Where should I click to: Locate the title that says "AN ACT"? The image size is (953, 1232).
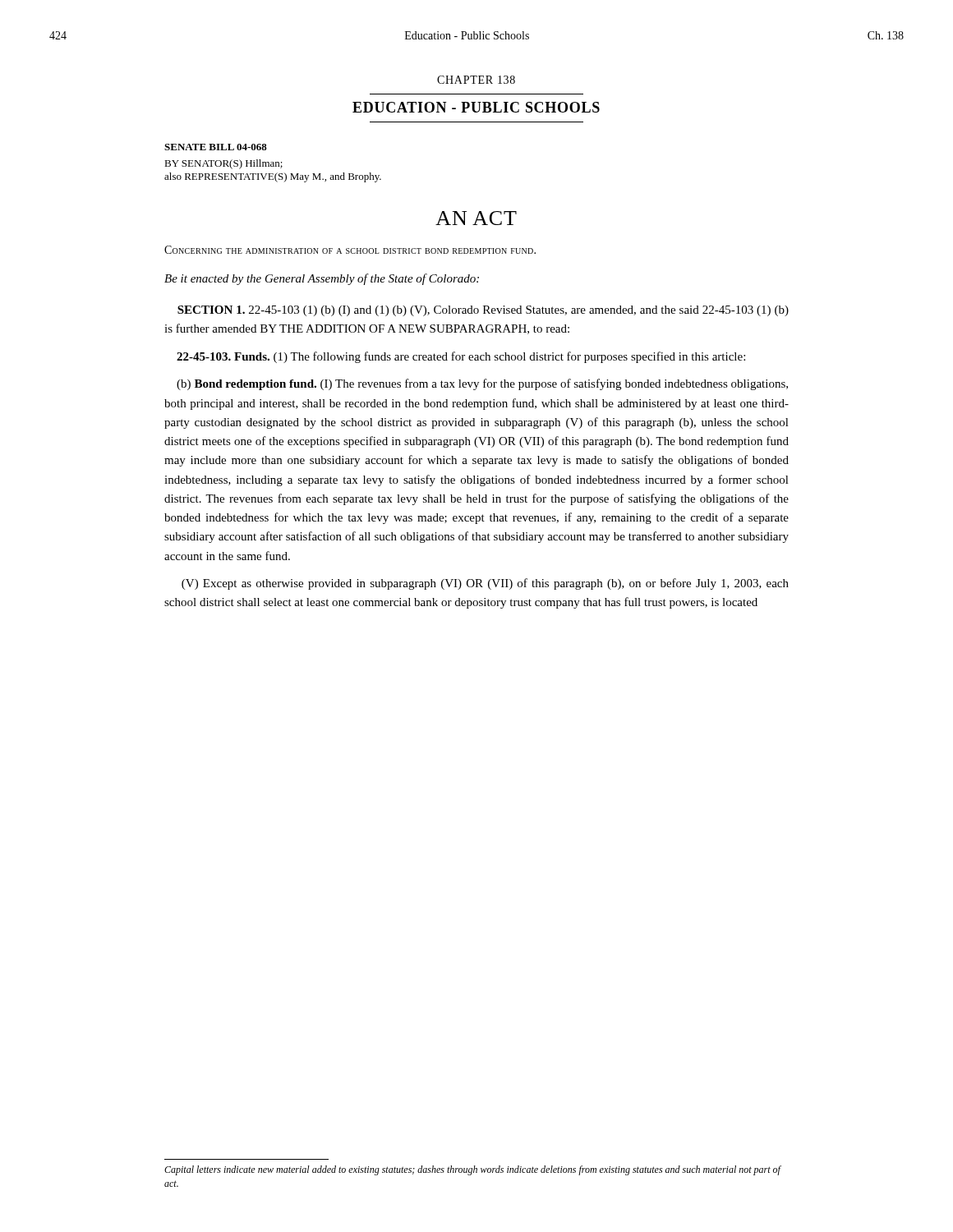coord(476,218)
